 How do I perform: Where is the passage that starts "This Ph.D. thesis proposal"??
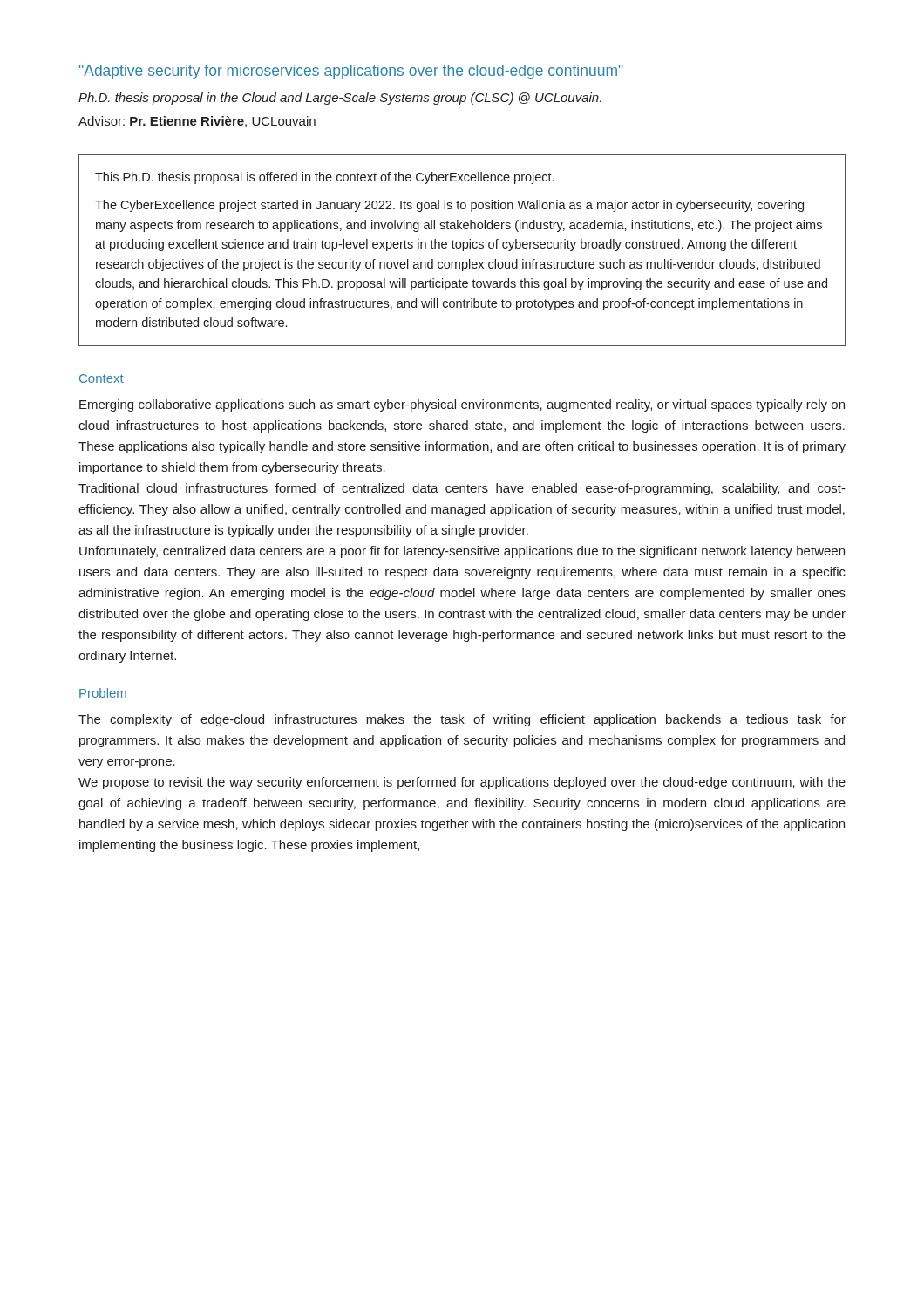462,250
